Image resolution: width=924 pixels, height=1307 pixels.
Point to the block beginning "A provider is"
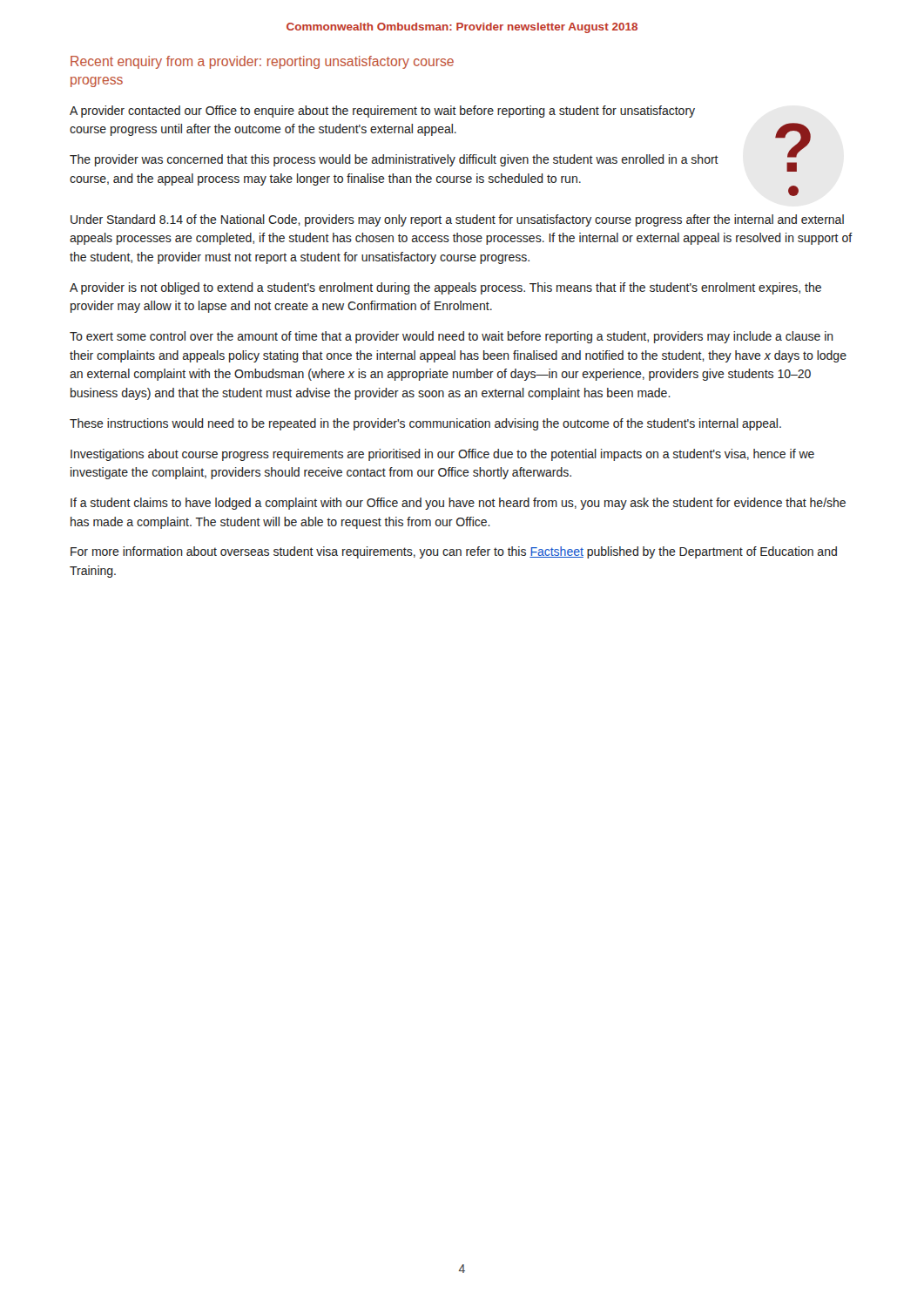pos(446,297)
